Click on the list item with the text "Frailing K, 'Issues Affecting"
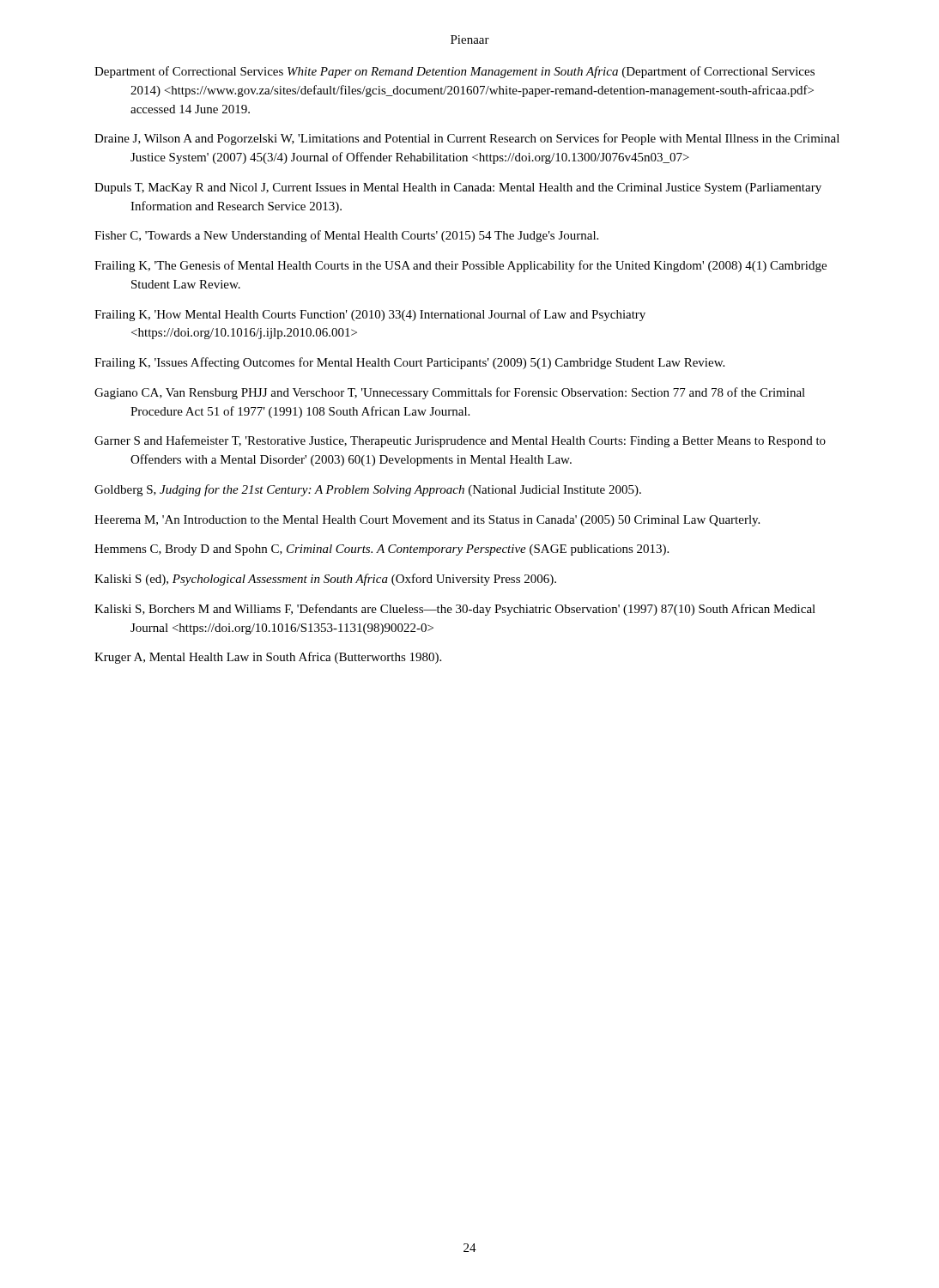The width and height of the screenshot is (939, 1288). [410, 362]
